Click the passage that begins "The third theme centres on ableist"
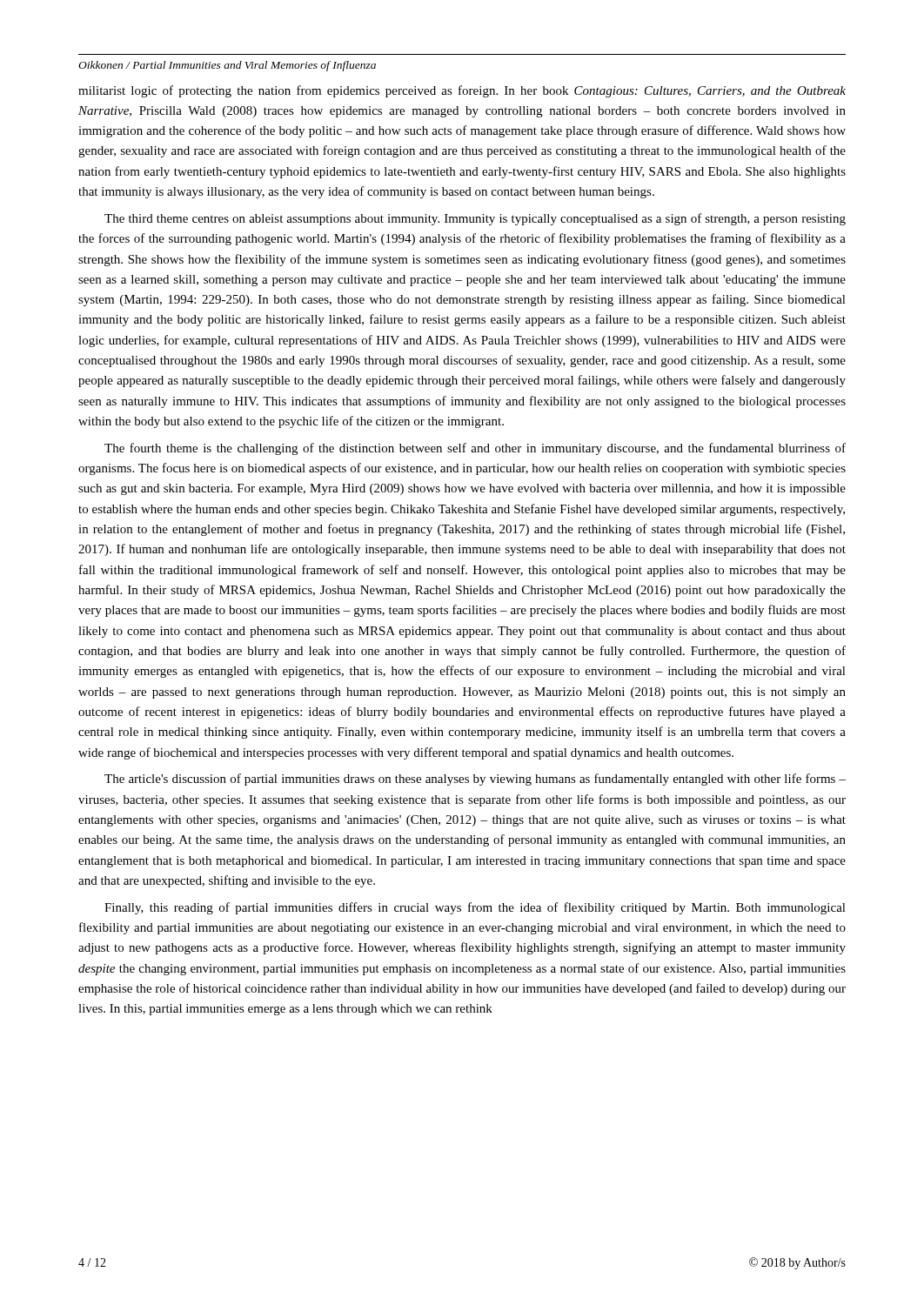 (462, 320)
